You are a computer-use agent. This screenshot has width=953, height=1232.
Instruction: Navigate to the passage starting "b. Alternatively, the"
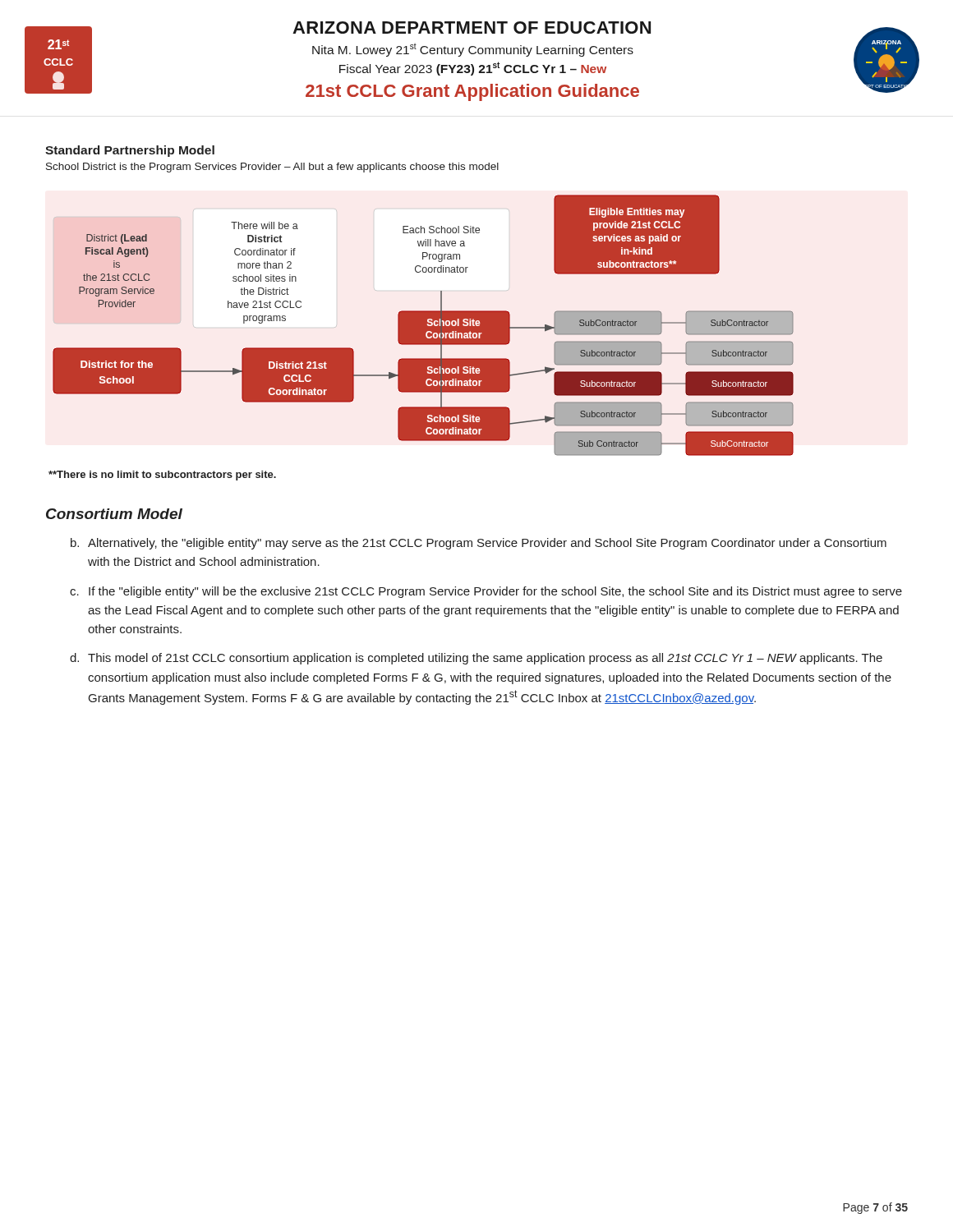coord(489,552)
